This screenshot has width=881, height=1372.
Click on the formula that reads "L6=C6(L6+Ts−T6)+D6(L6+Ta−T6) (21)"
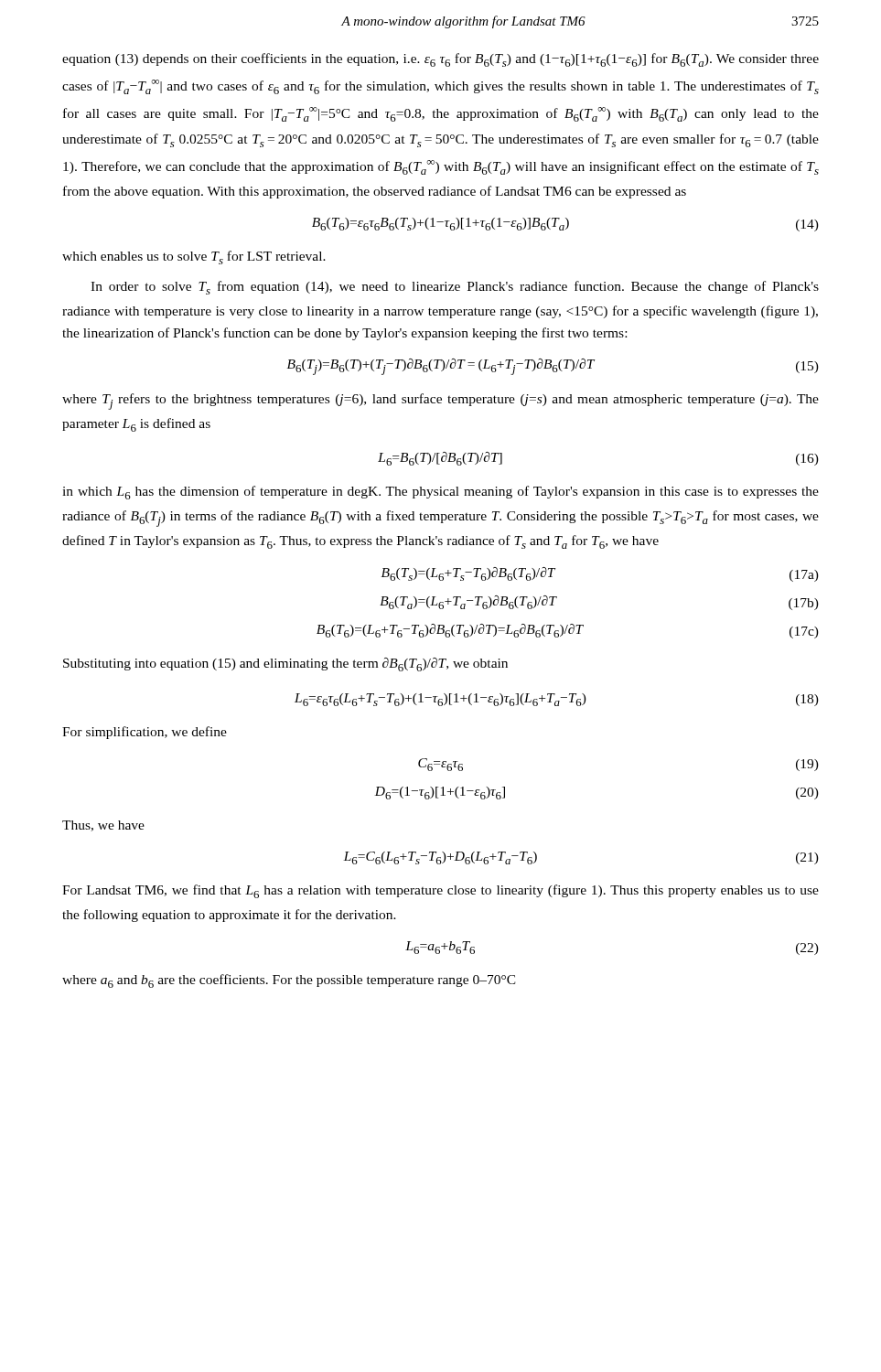[440, 858]
